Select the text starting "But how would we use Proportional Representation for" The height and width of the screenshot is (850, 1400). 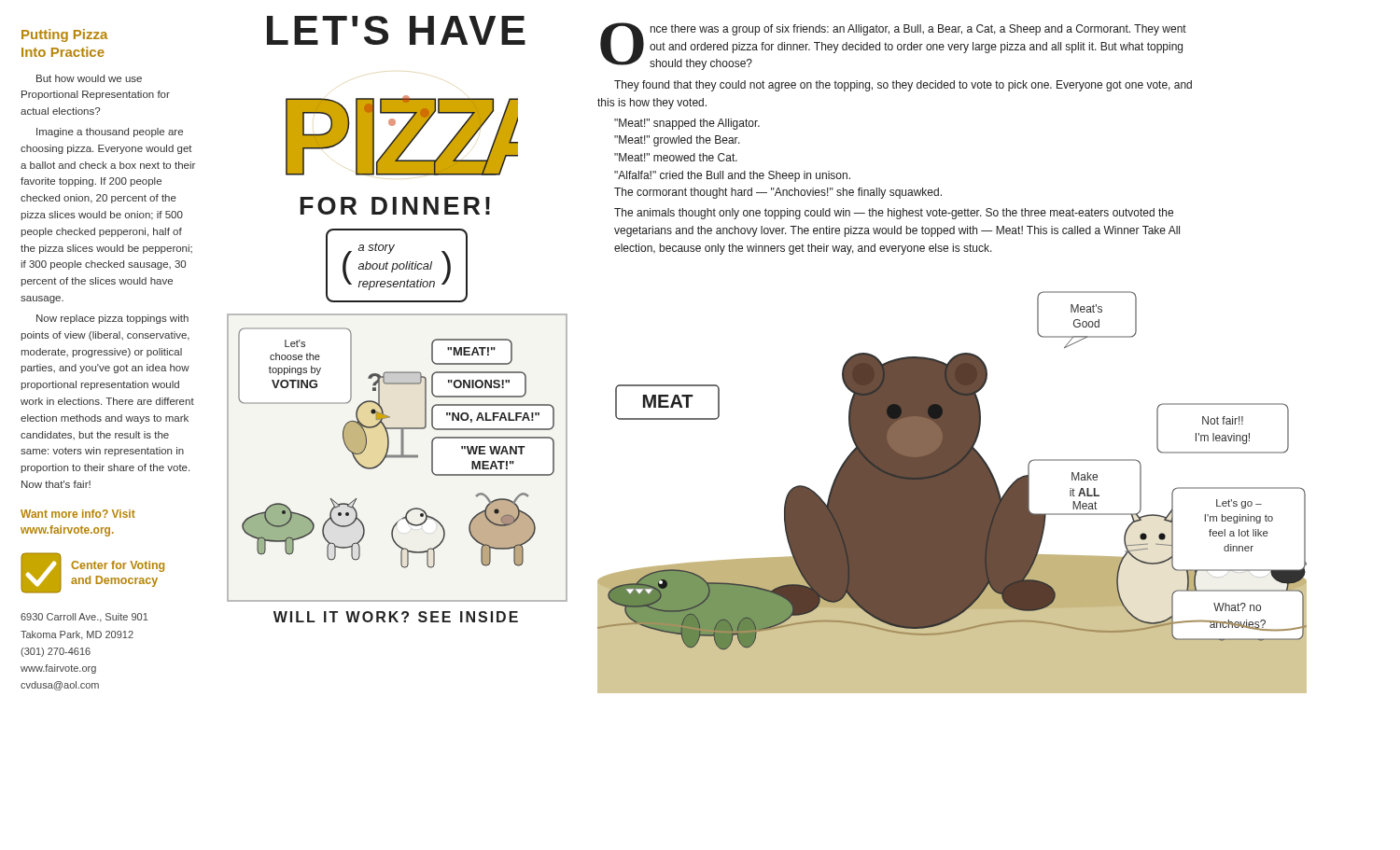(109, 282)
